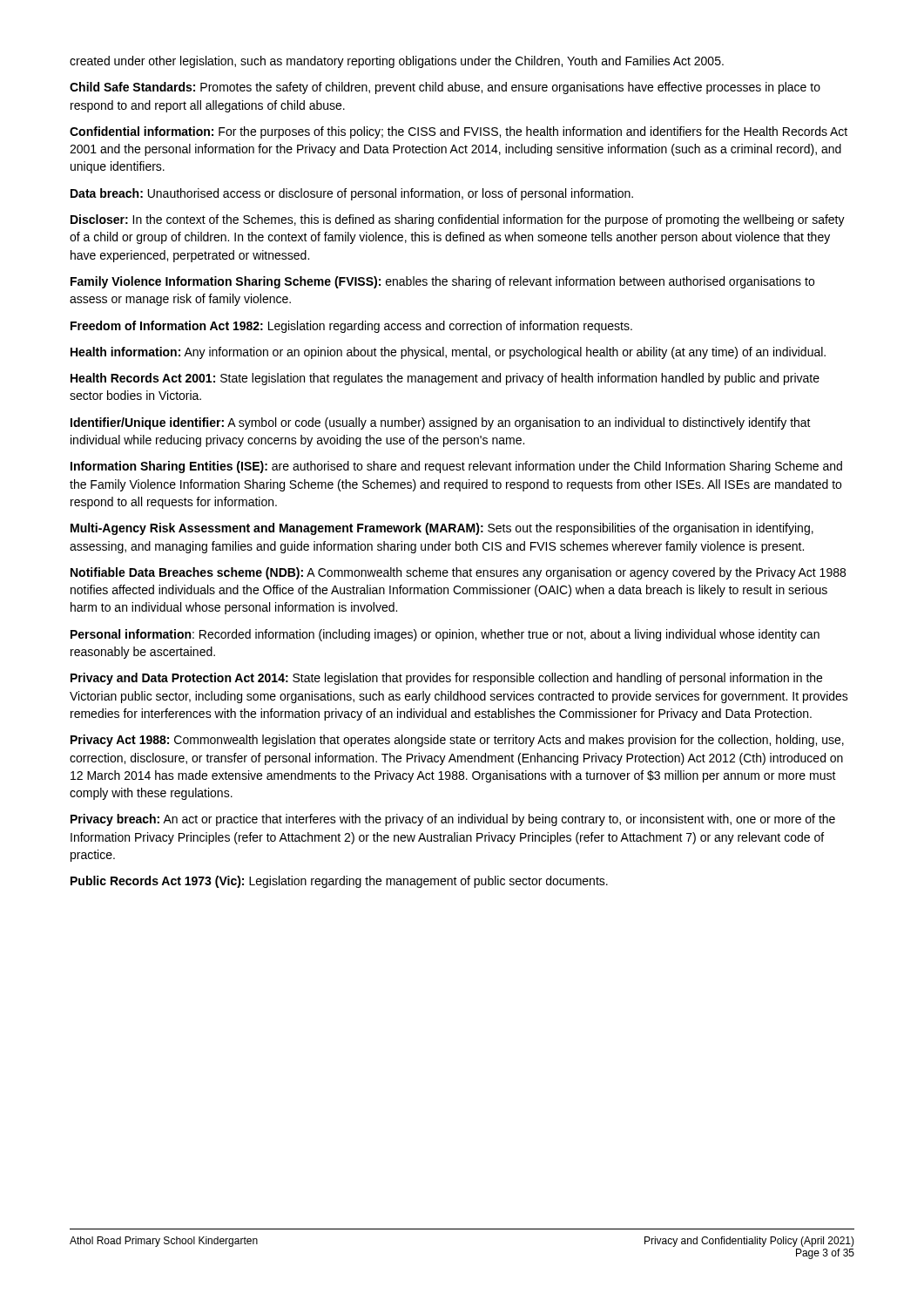Point to the text block starting "Family Violence Information Sharing"
The height and width of the screenshot is (1307, 924).
point(442,290)
